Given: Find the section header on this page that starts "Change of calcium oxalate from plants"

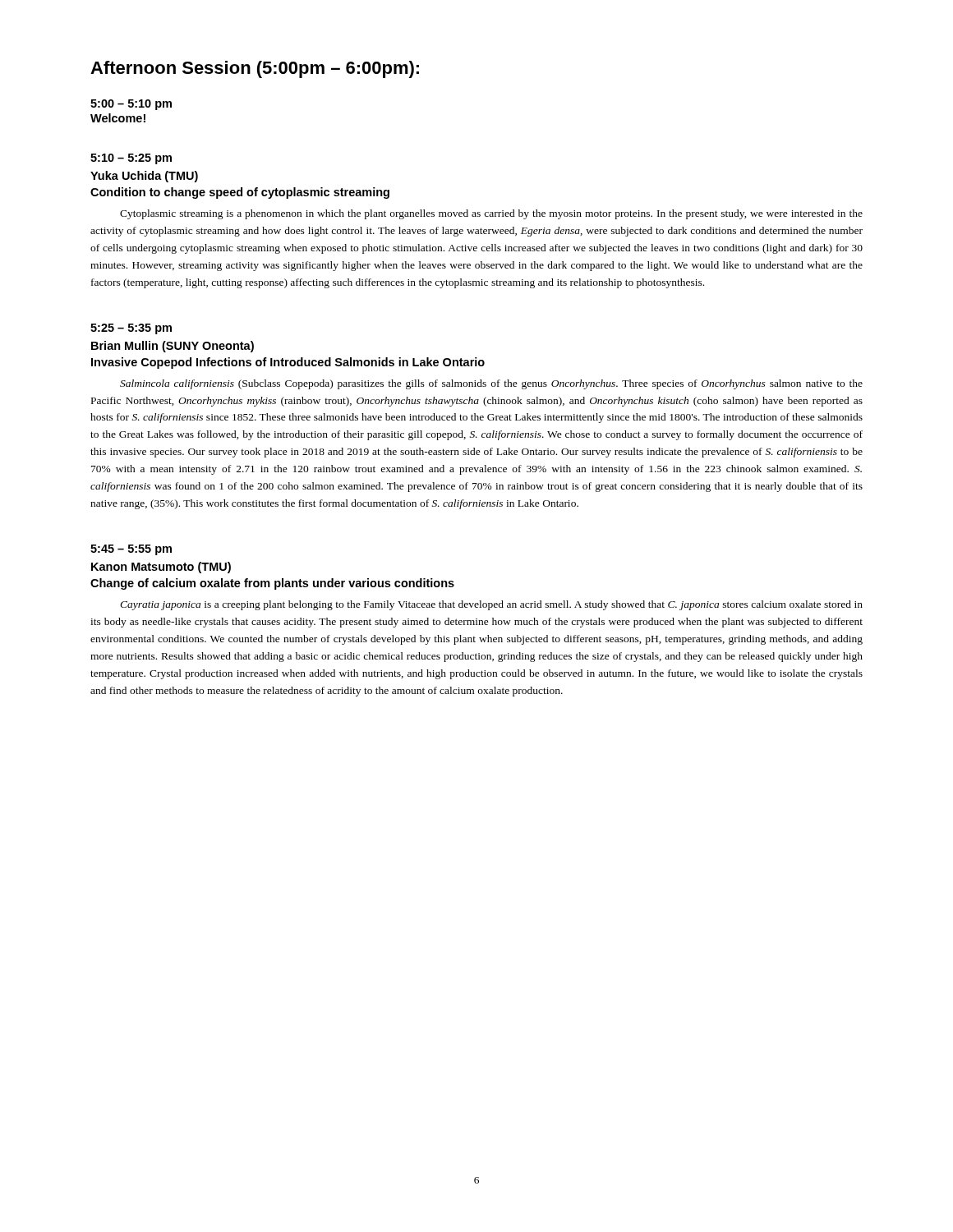Looking at the screenshot, I should coord(272,583).
